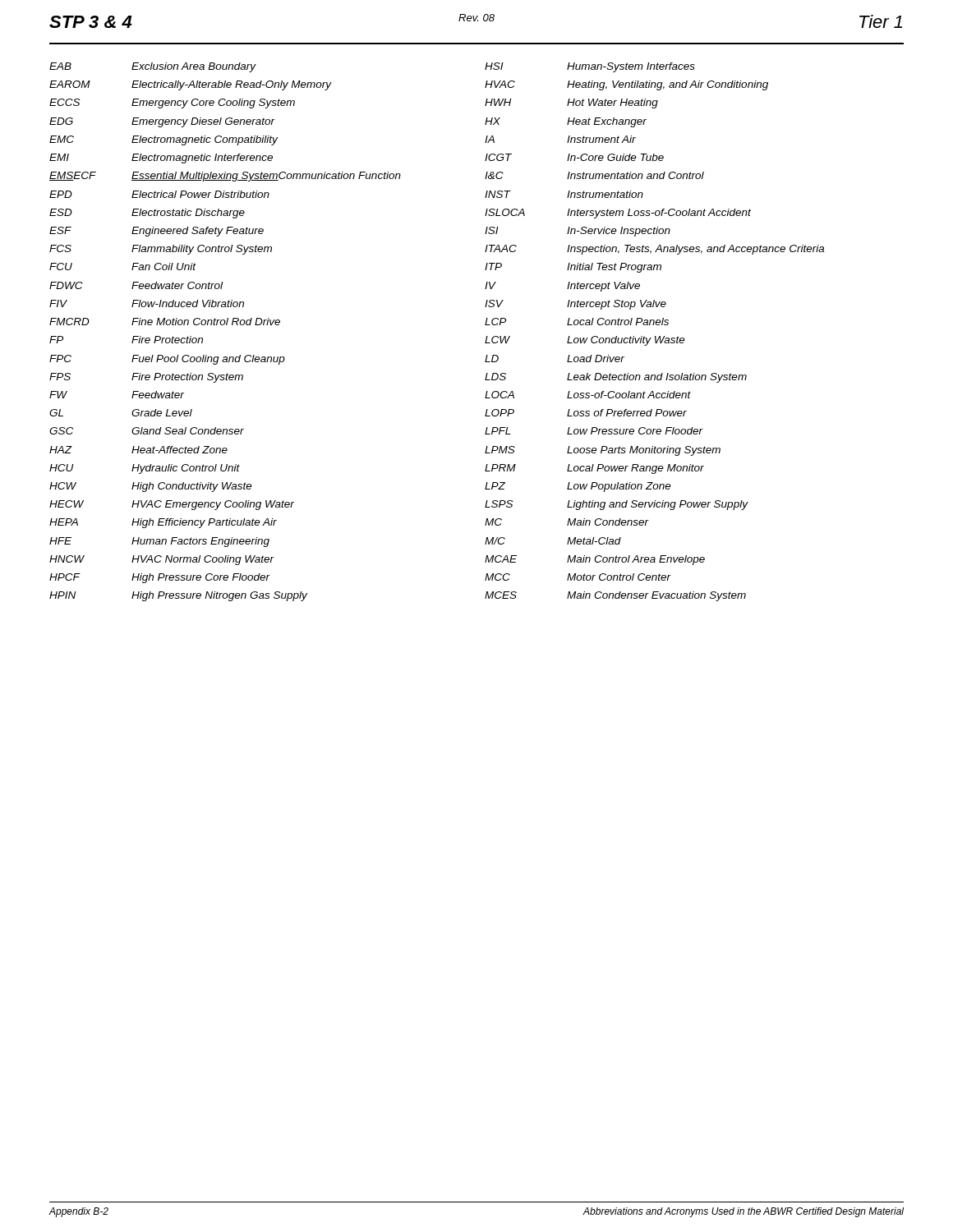
Task: Find the text starting "HAZ Heat-Affected Zone"
Action: (138, 450)
